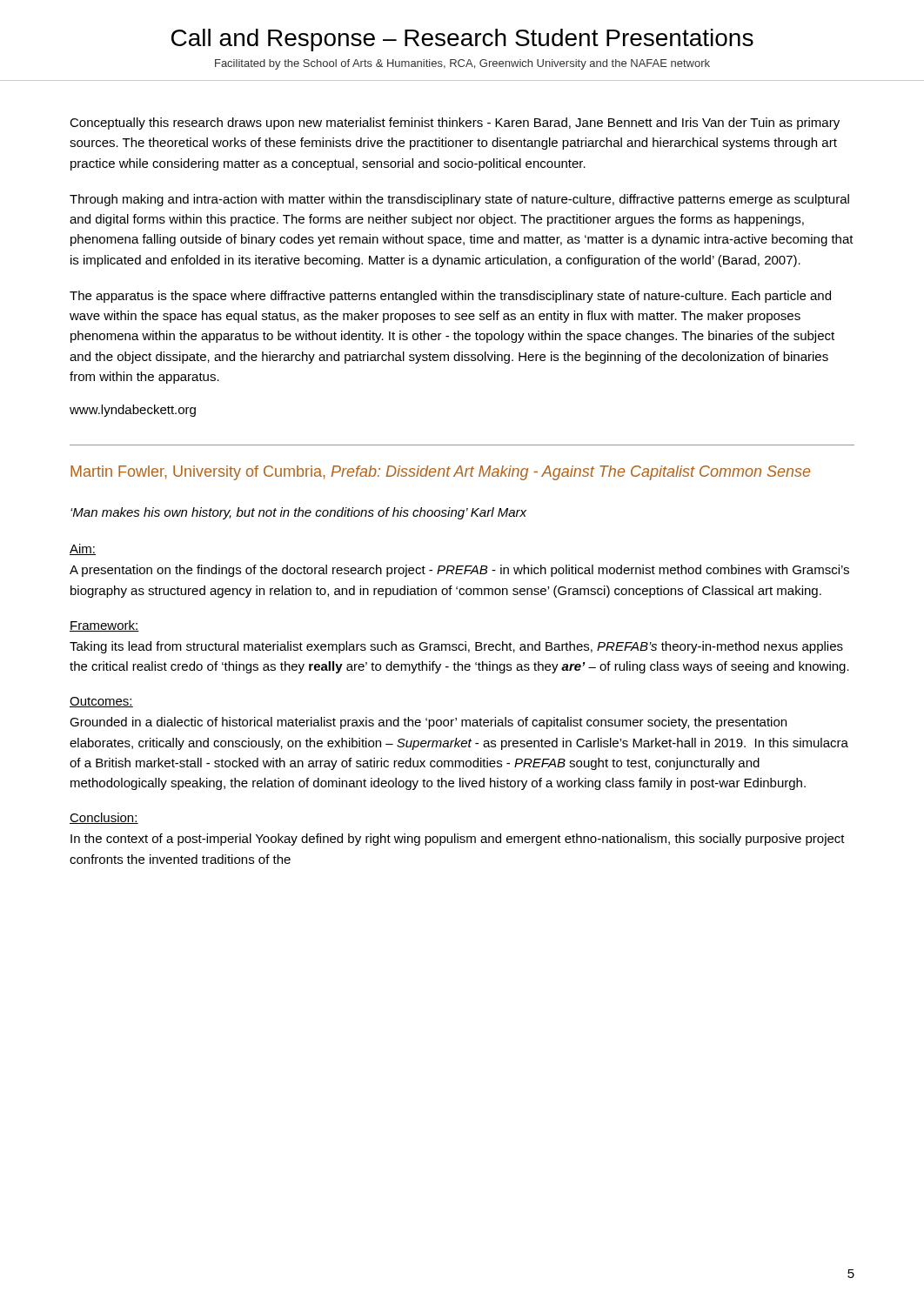Point to the section header beginning "Martin Fowler, University of Cumbria, Prefab:"
The width and height of the screenshot is (924, 1305).
[x=440, y=472]
